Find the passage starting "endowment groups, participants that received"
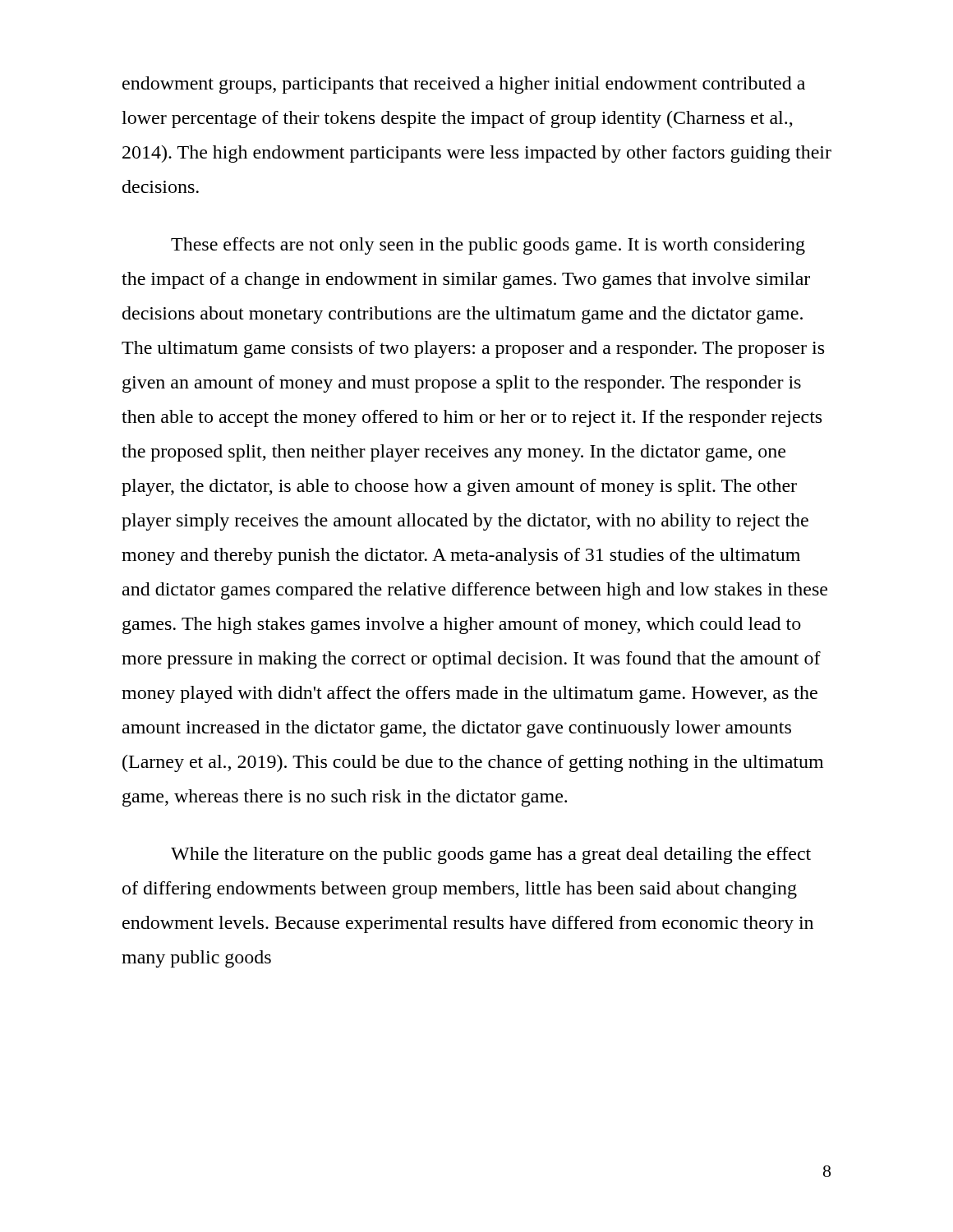 476,520
